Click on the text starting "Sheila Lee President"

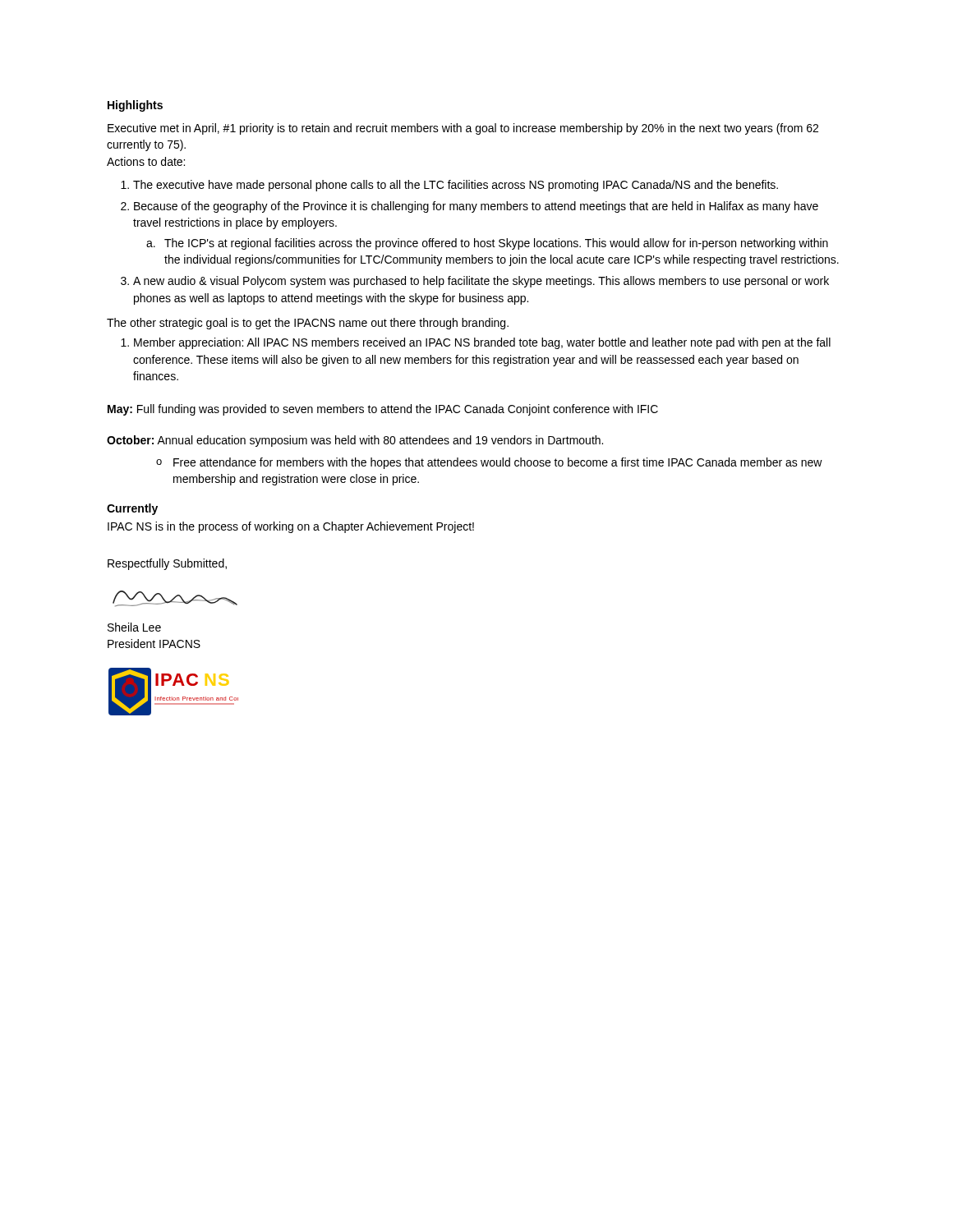[154, 636]
